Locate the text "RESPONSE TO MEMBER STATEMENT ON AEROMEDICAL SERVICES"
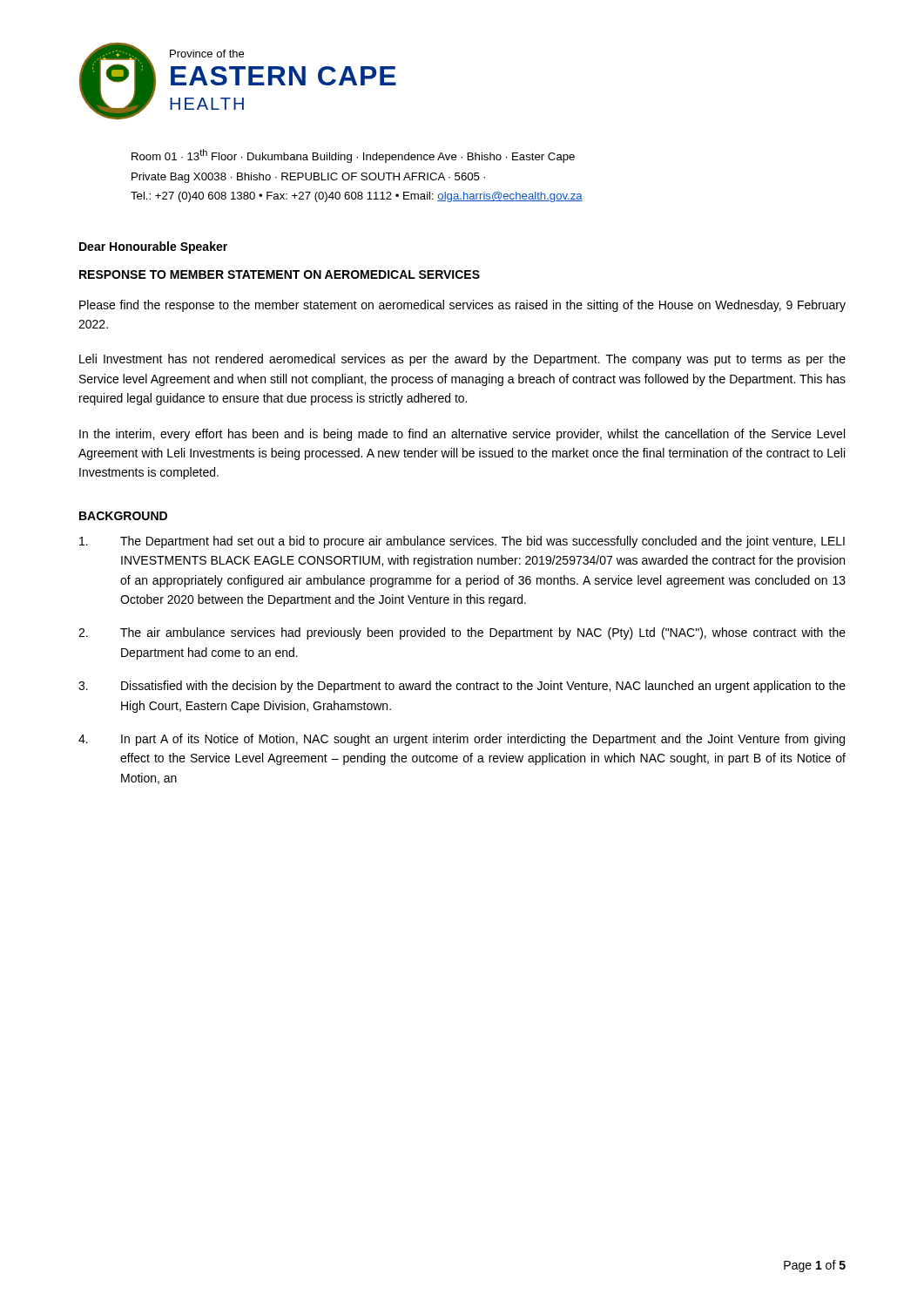 [x=279, y=274]
